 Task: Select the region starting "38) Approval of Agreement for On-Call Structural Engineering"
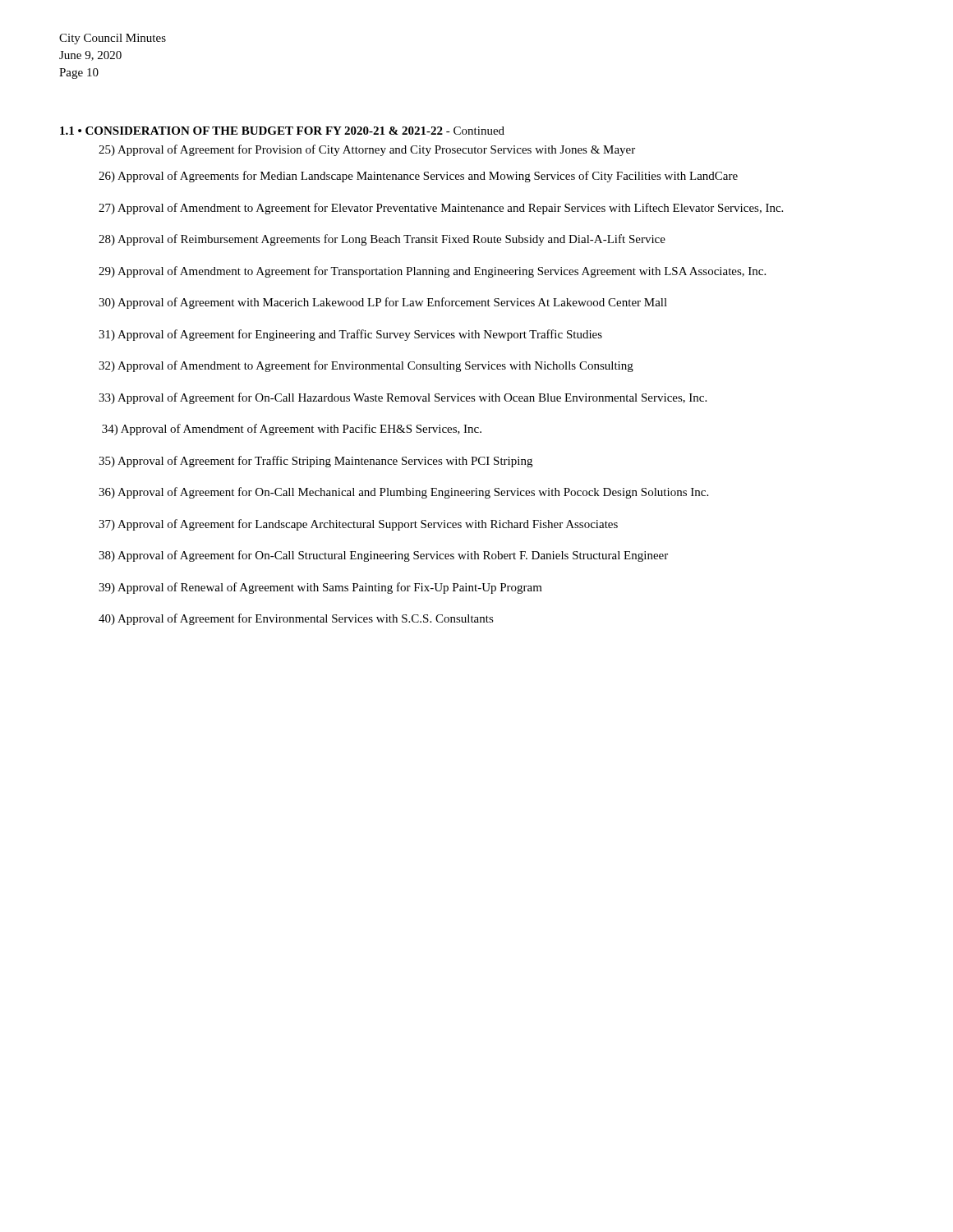383,555
